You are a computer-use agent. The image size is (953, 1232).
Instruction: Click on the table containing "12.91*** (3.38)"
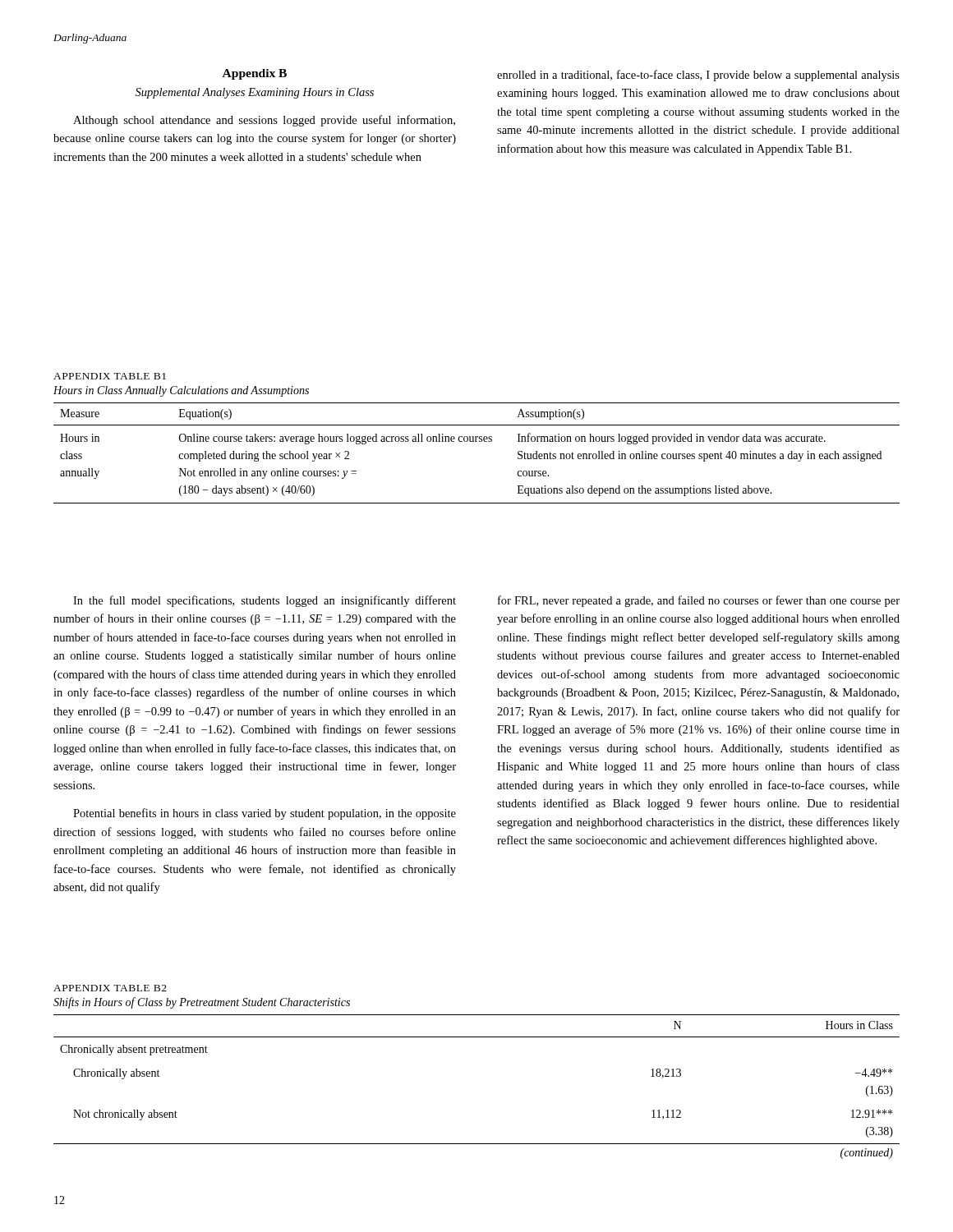pos(476,1088)
